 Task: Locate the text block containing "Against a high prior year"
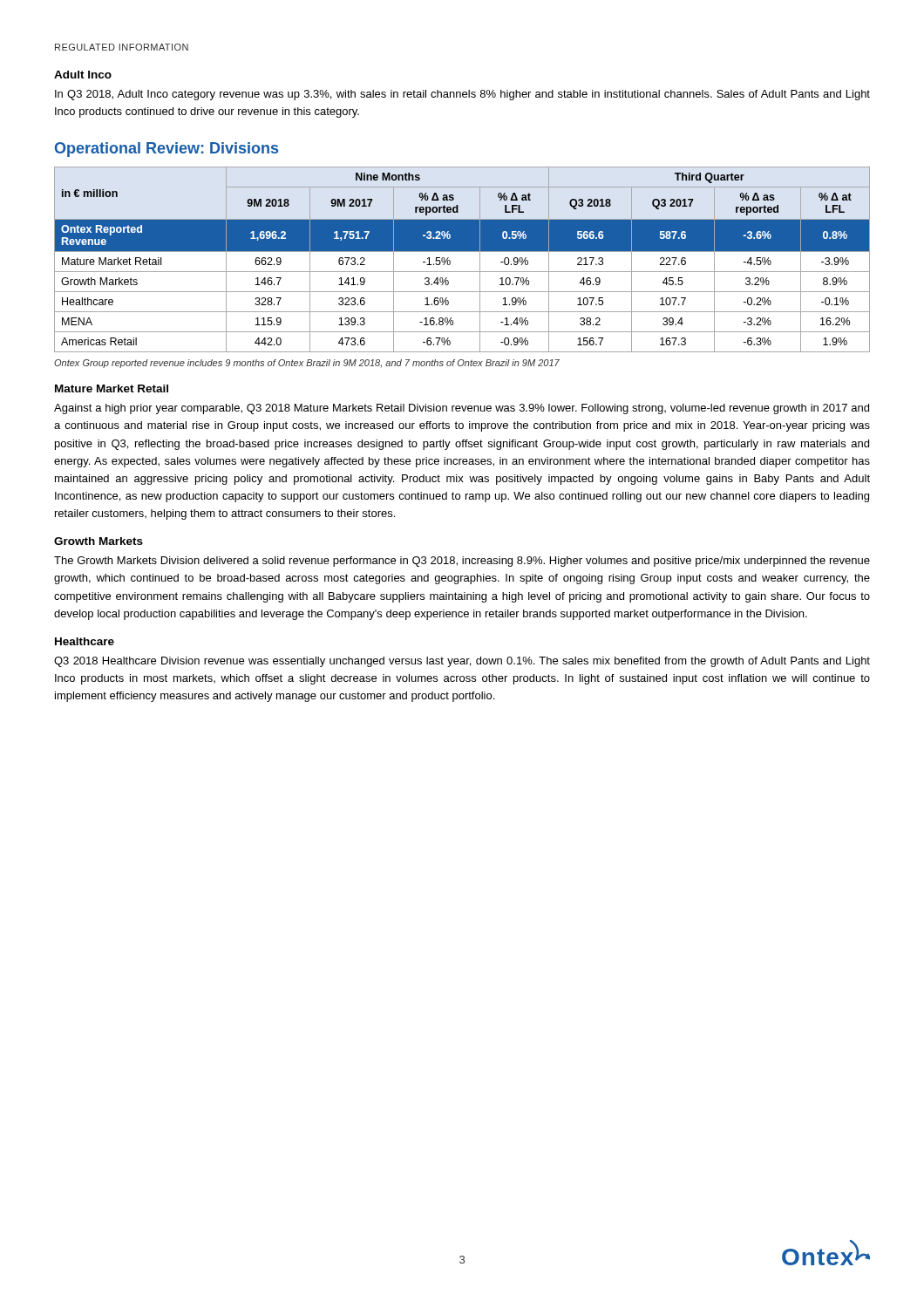462,461
